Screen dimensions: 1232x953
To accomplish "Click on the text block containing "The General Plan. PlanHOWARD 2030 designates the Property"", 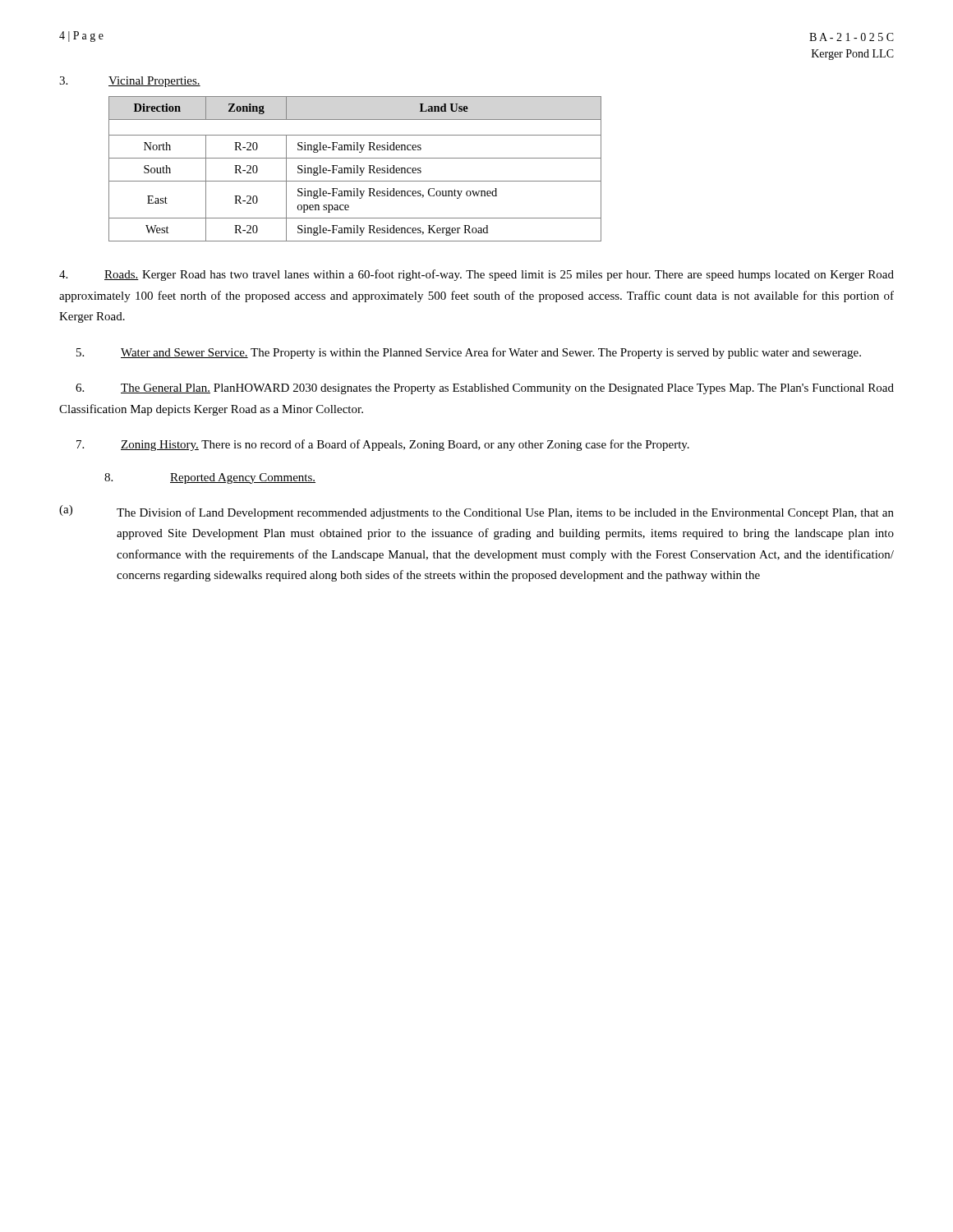I will pyautogui.click(x=476, y=397).
